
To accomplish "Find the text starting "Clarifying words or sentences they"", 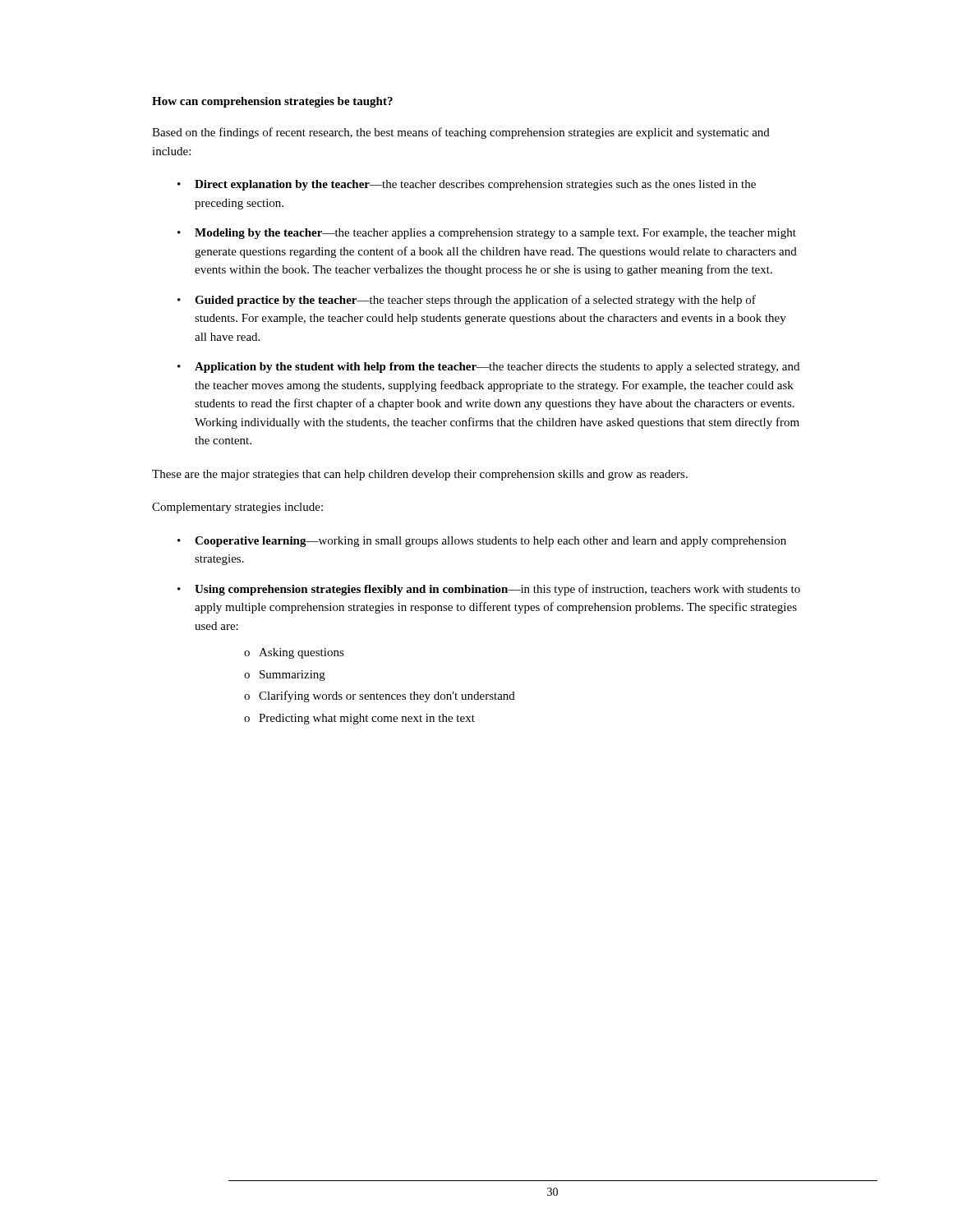I will [387, 696].
